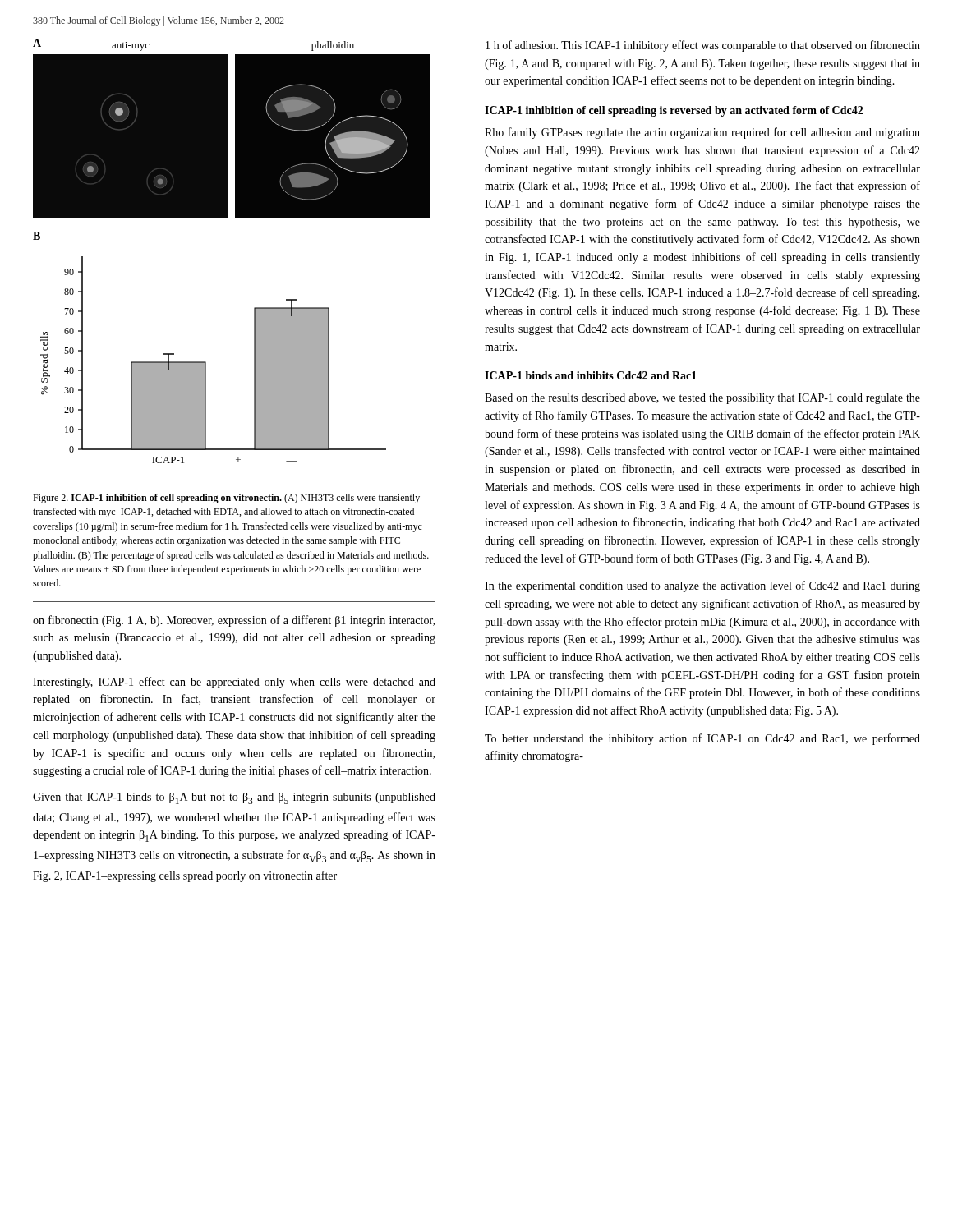Select the photo
953x1232 pixels.
(x=234, y=257)
